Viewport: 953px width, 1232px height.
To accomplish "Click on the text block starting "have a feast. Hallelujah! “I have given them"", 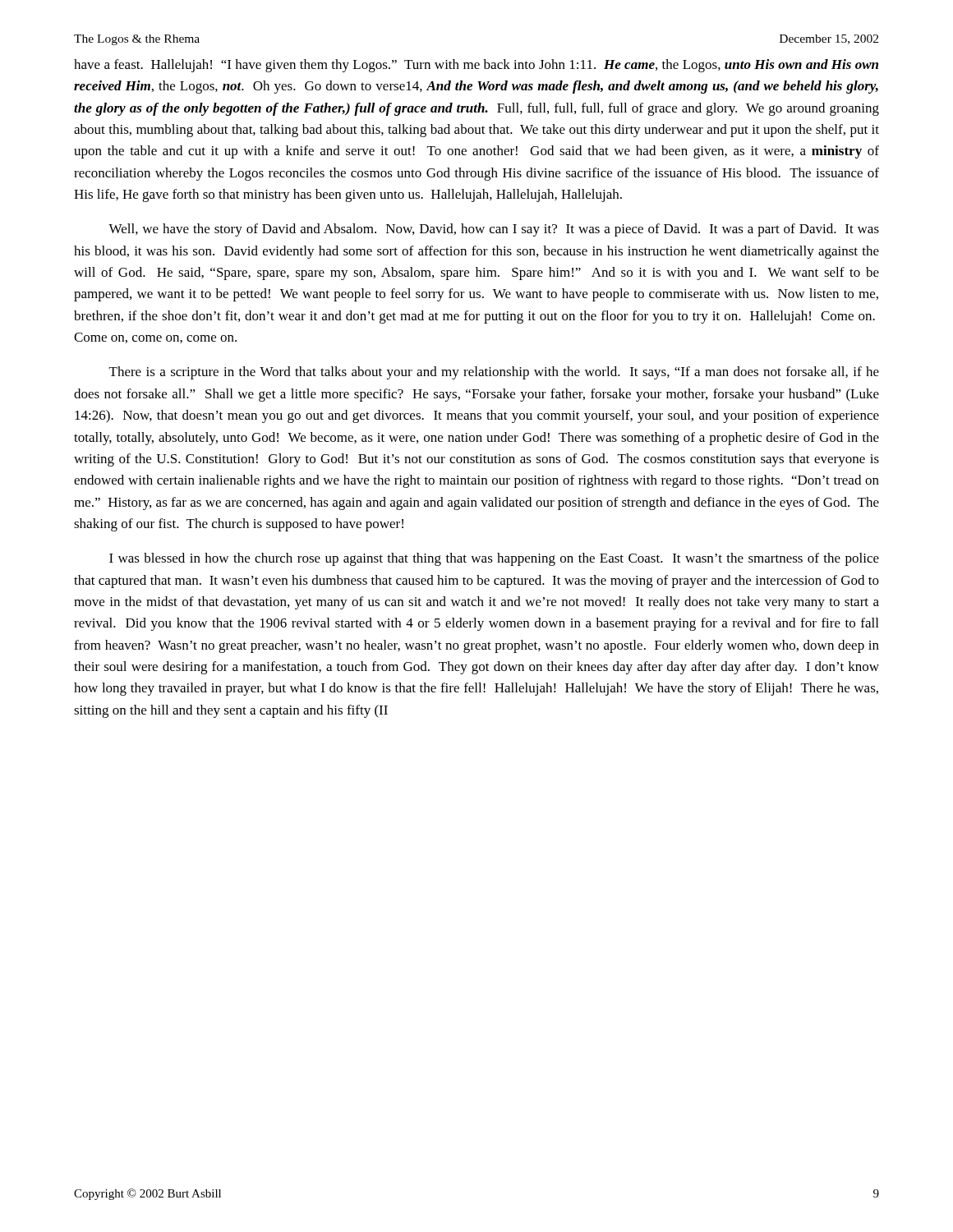I will pyautogui.click(x=476, y=130).
